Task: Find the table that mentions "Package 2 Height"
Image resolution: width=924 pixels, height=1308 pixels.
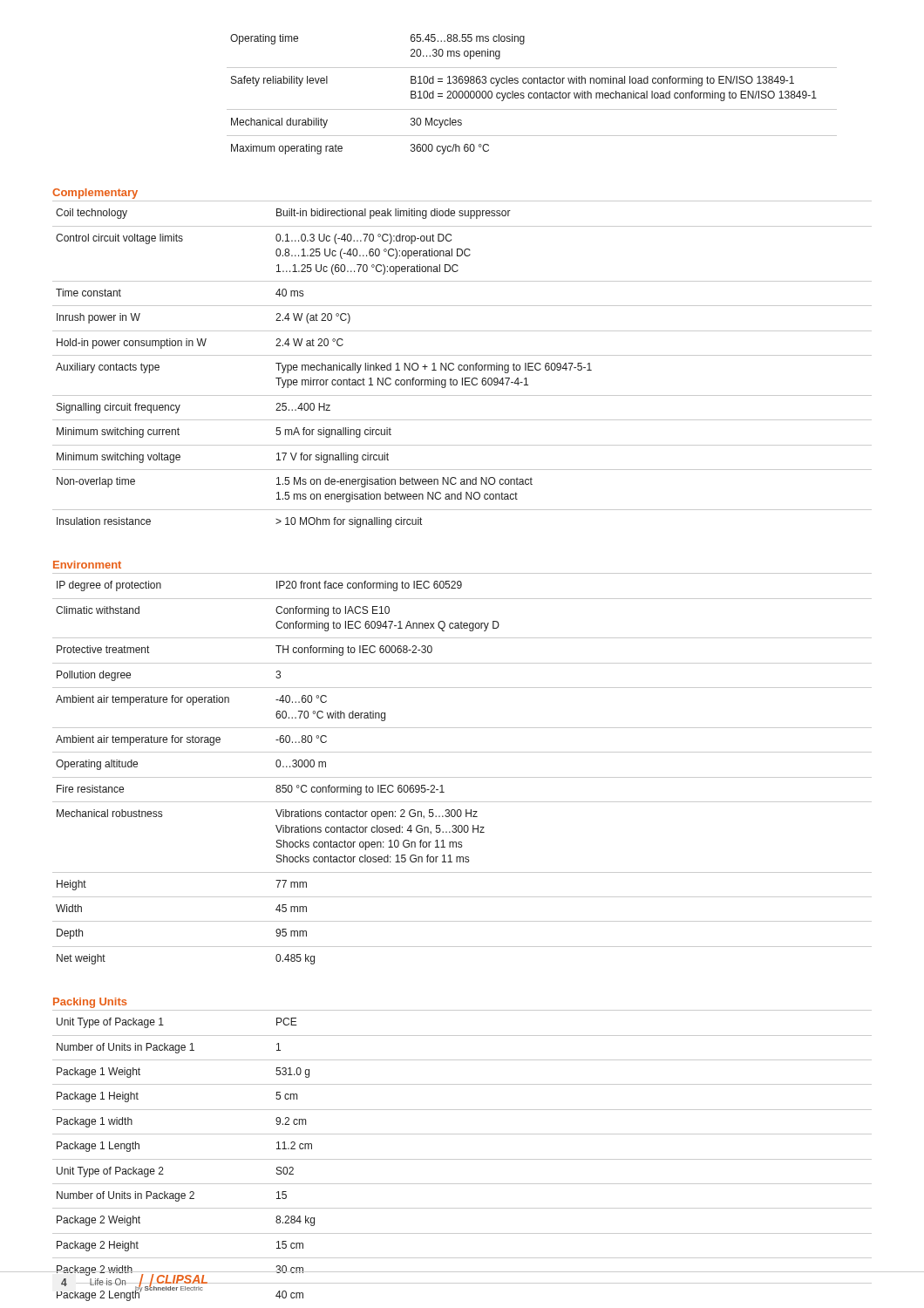Action: point(462,1159)
